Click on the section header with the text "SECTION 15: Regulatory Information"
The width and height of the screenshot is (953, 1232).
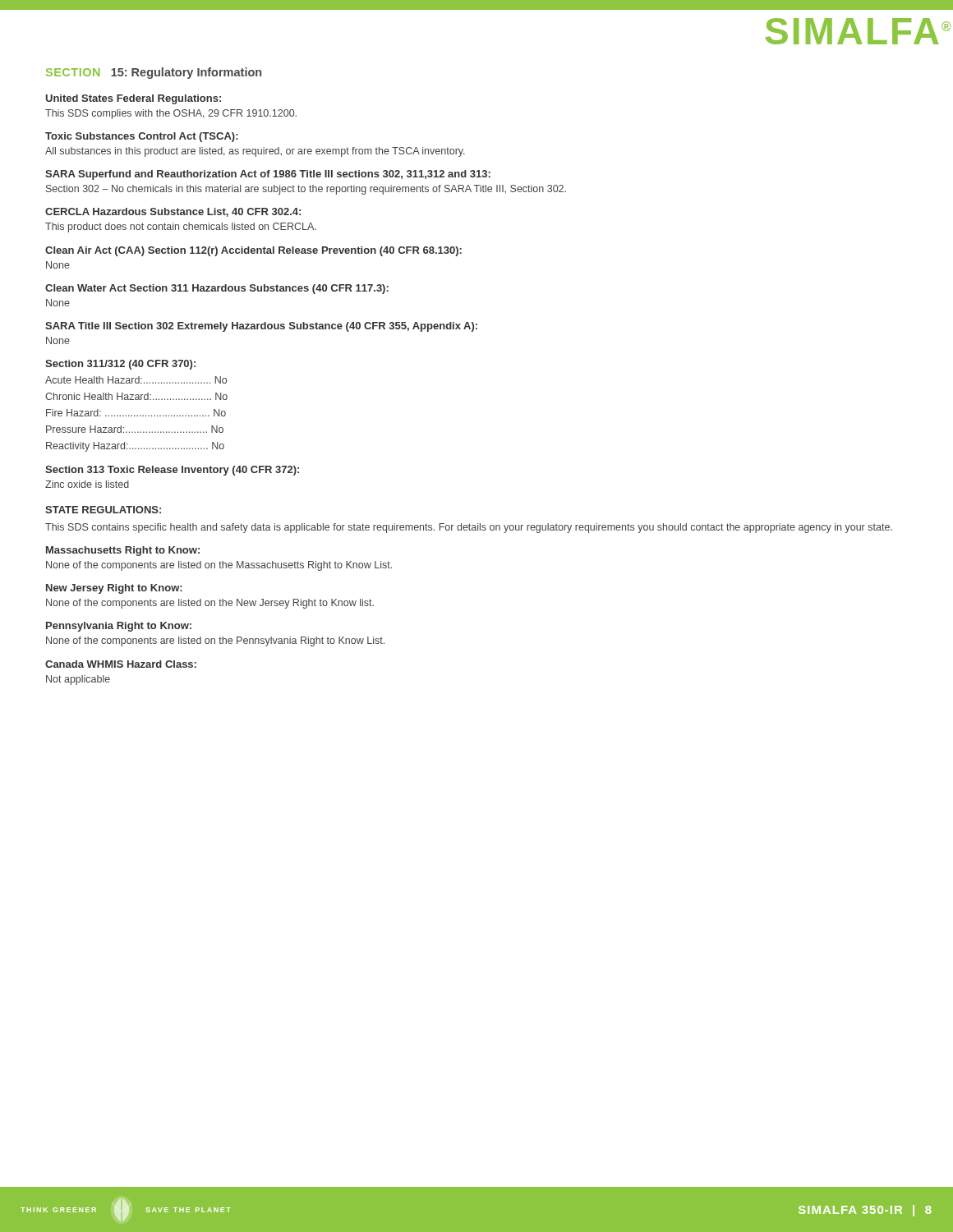(154, 72)
